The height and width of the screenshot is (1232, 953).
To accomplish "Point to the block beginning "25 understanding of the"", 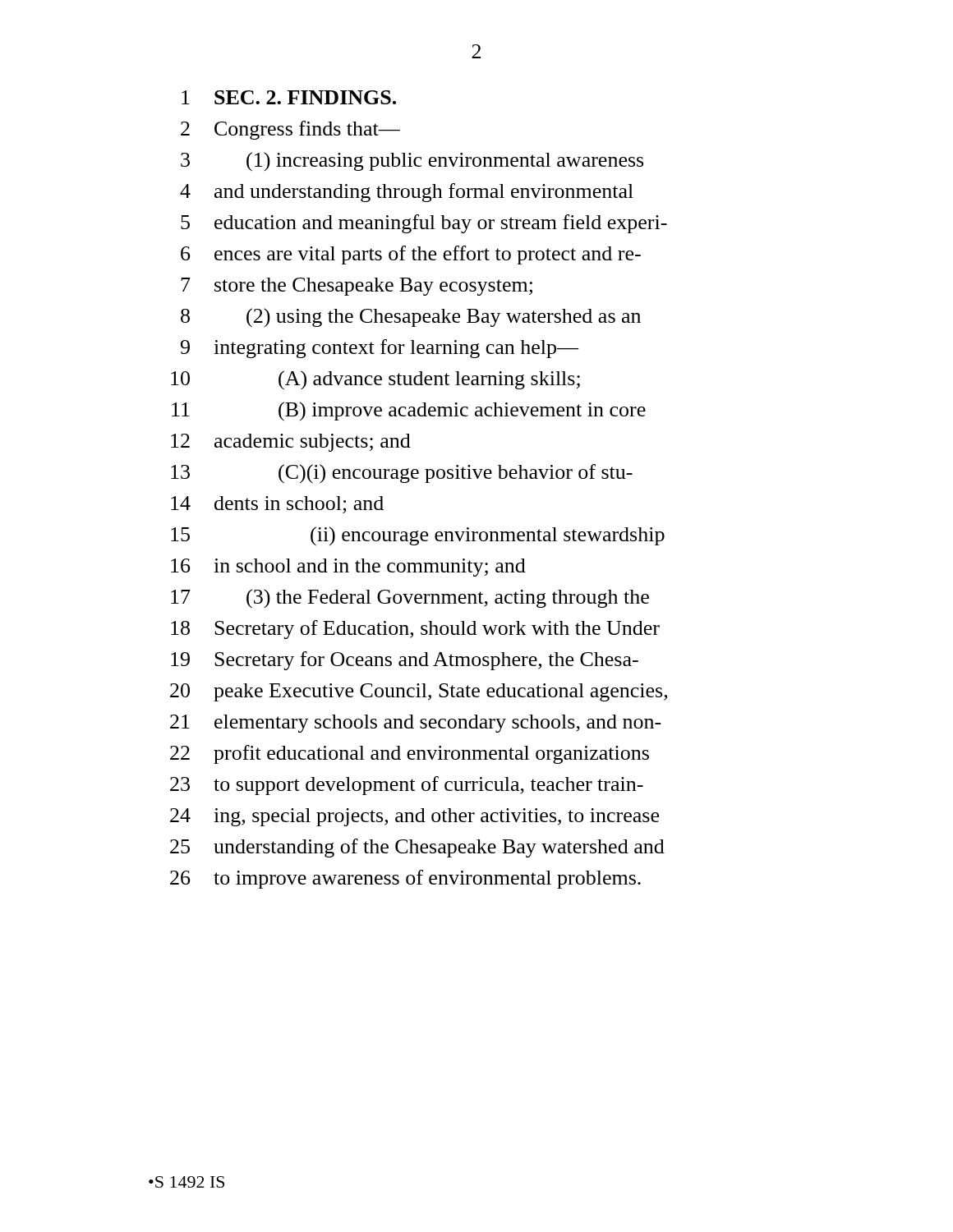I will tap(501, 847).
